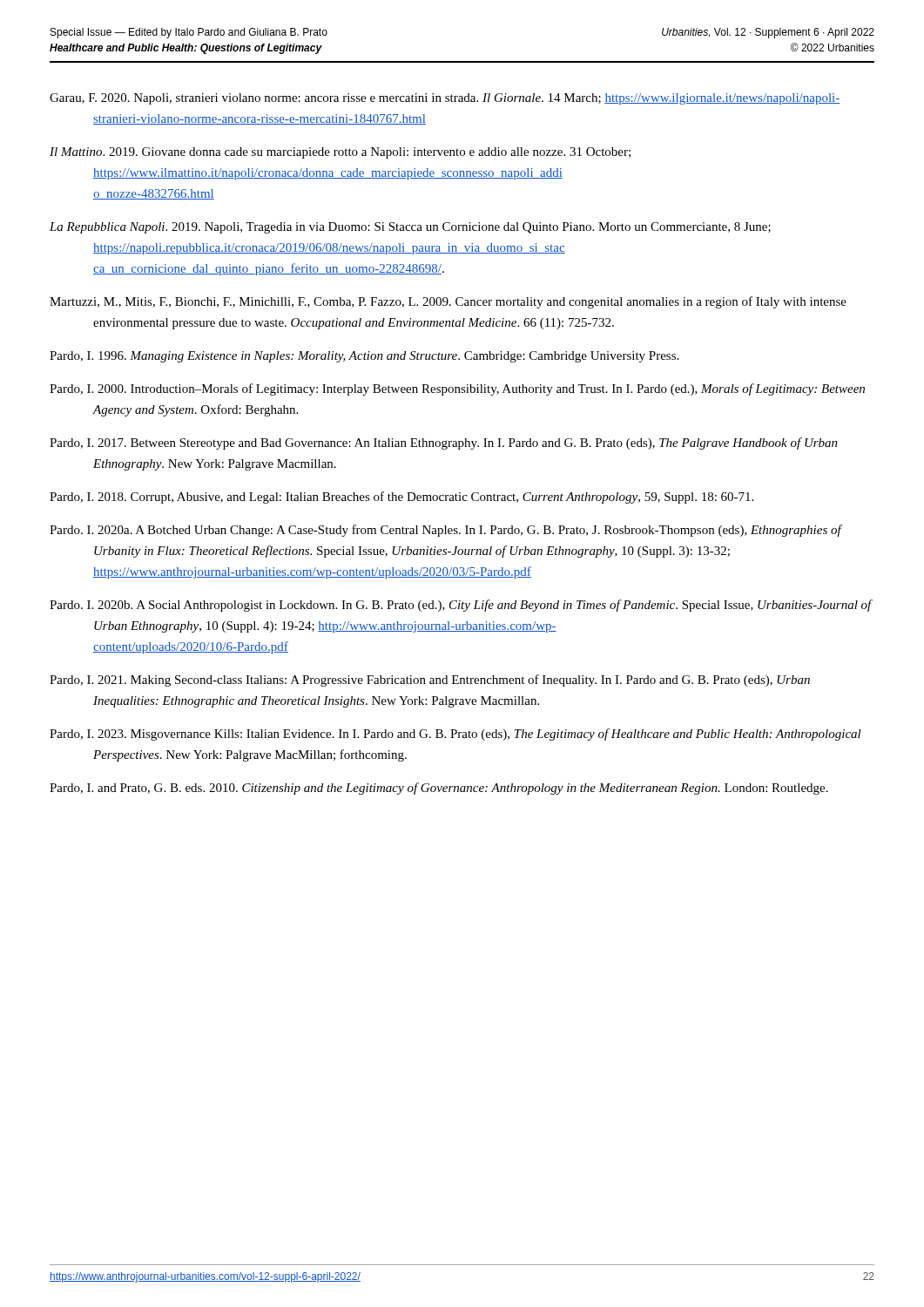Navigate to the block starting "Pardo. I. 2020b. A Social Anthropologist"
Image resolution: width=924 pixels, height=1307 pixels.
pyautogui.click(x=460, y=626)
